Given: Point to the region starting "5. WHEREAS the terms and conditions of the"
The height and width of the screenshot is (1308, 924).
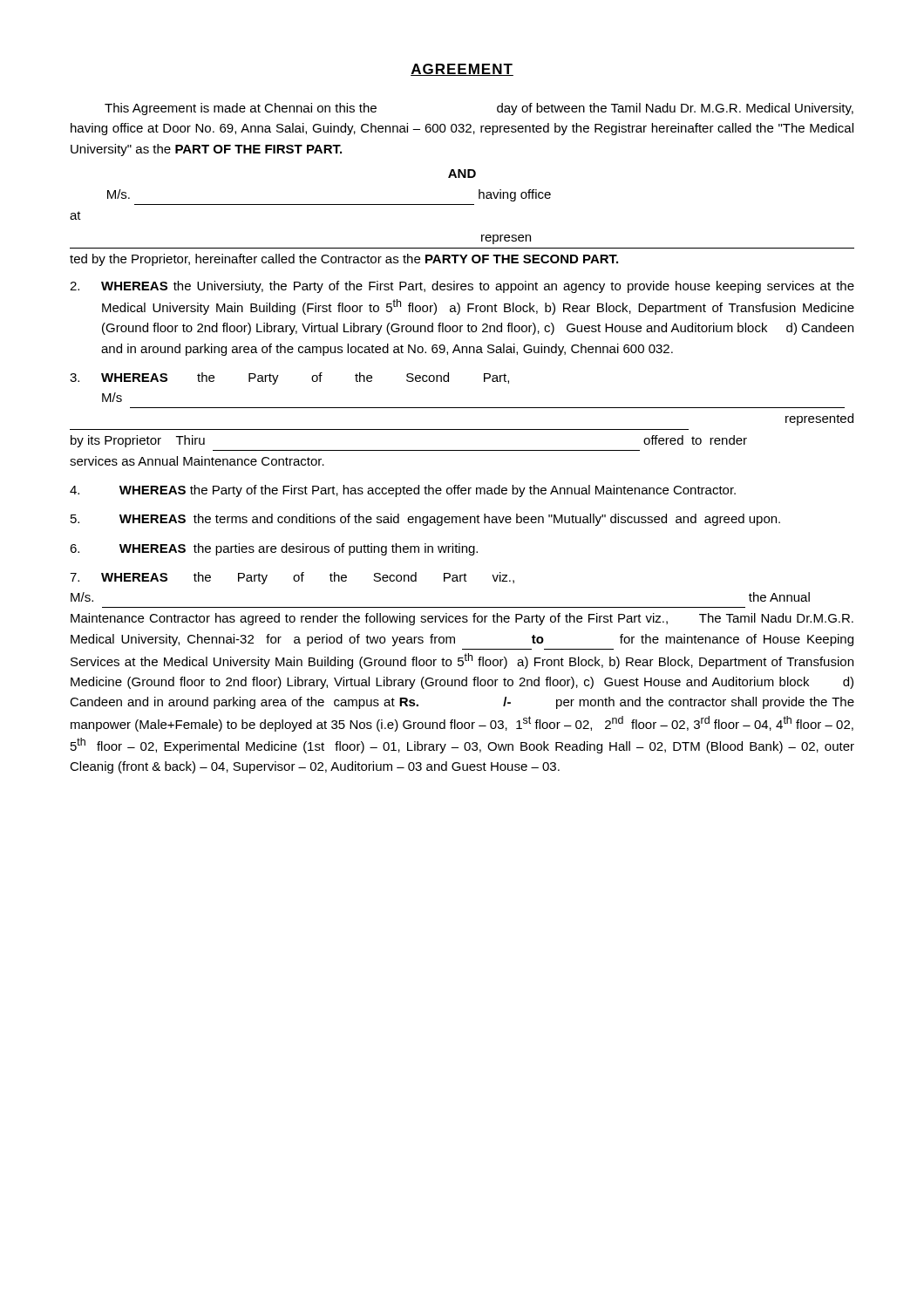Looking at the screenshot, I should click(462, 519).
